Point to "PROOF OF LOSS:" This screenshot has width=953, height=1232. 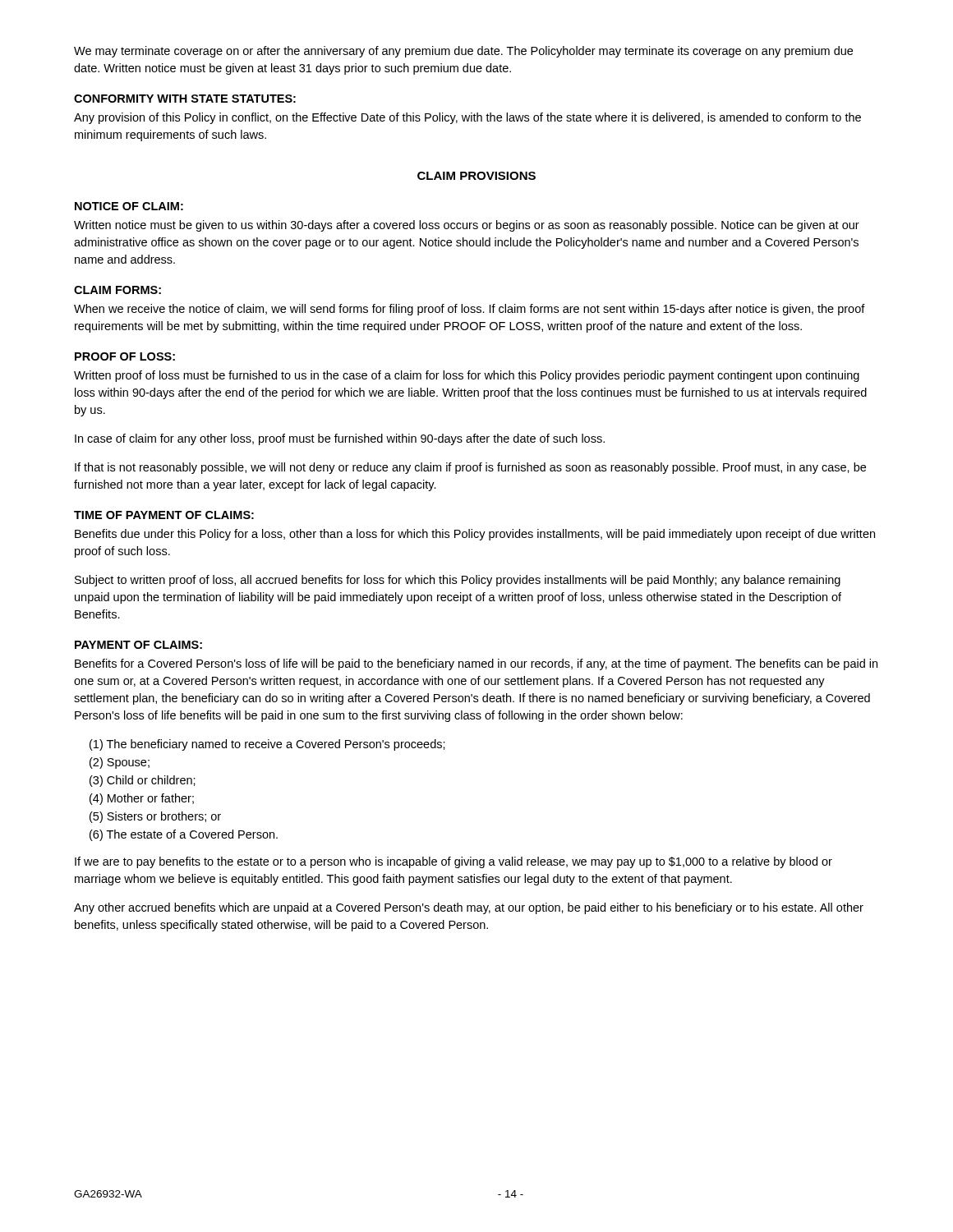tap(125, 356)
